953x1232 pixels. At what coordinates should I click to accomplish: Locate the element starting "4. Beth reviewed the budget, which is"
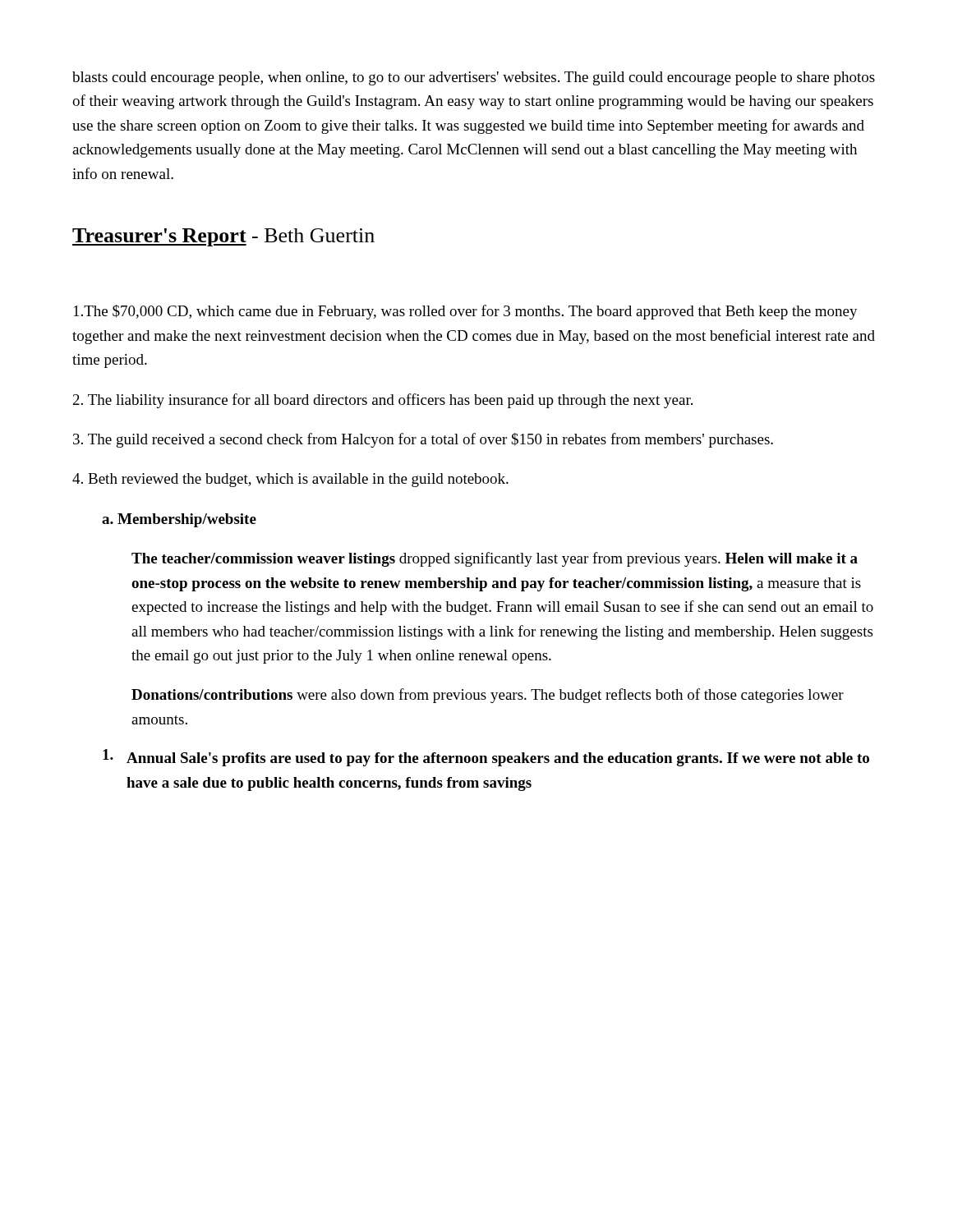(476, 479)
